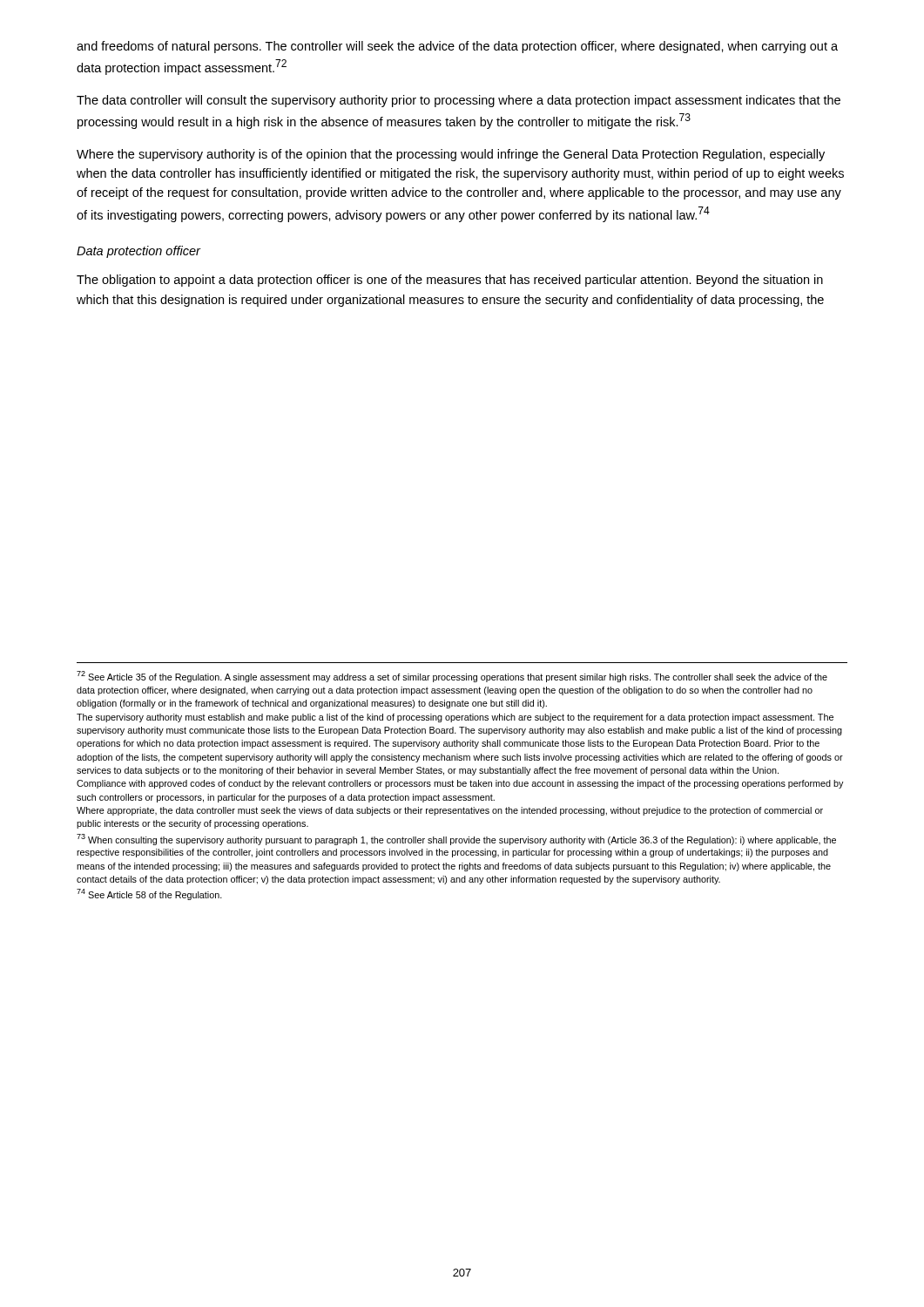Viewport: 924px width, 1307px height.
Task: Where is the passage that starts "Where the supervisory authority is"?
Action: coord(460,184)
